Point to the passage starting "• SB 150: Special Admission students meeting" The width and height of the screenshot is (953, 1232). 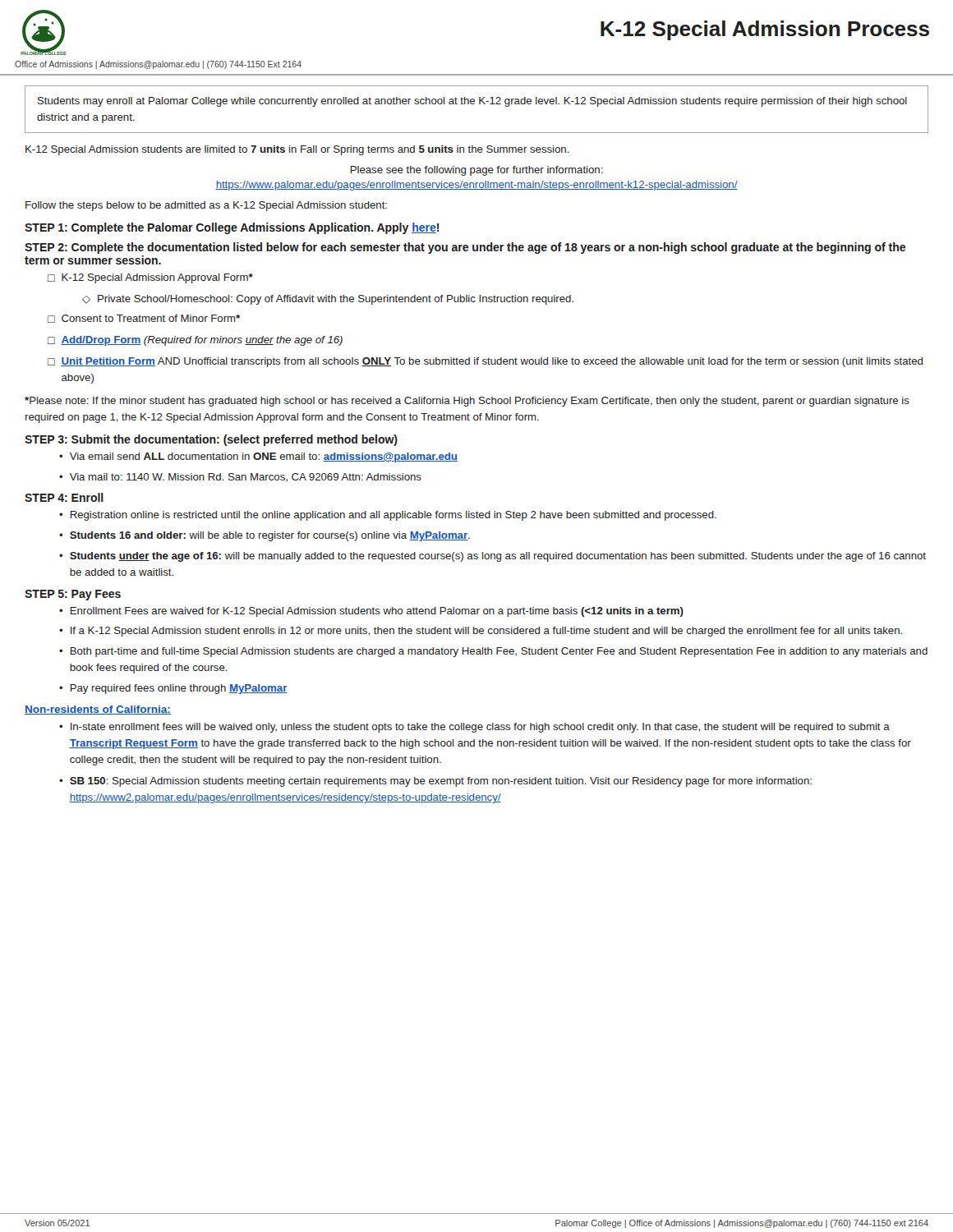click(494, 790)
